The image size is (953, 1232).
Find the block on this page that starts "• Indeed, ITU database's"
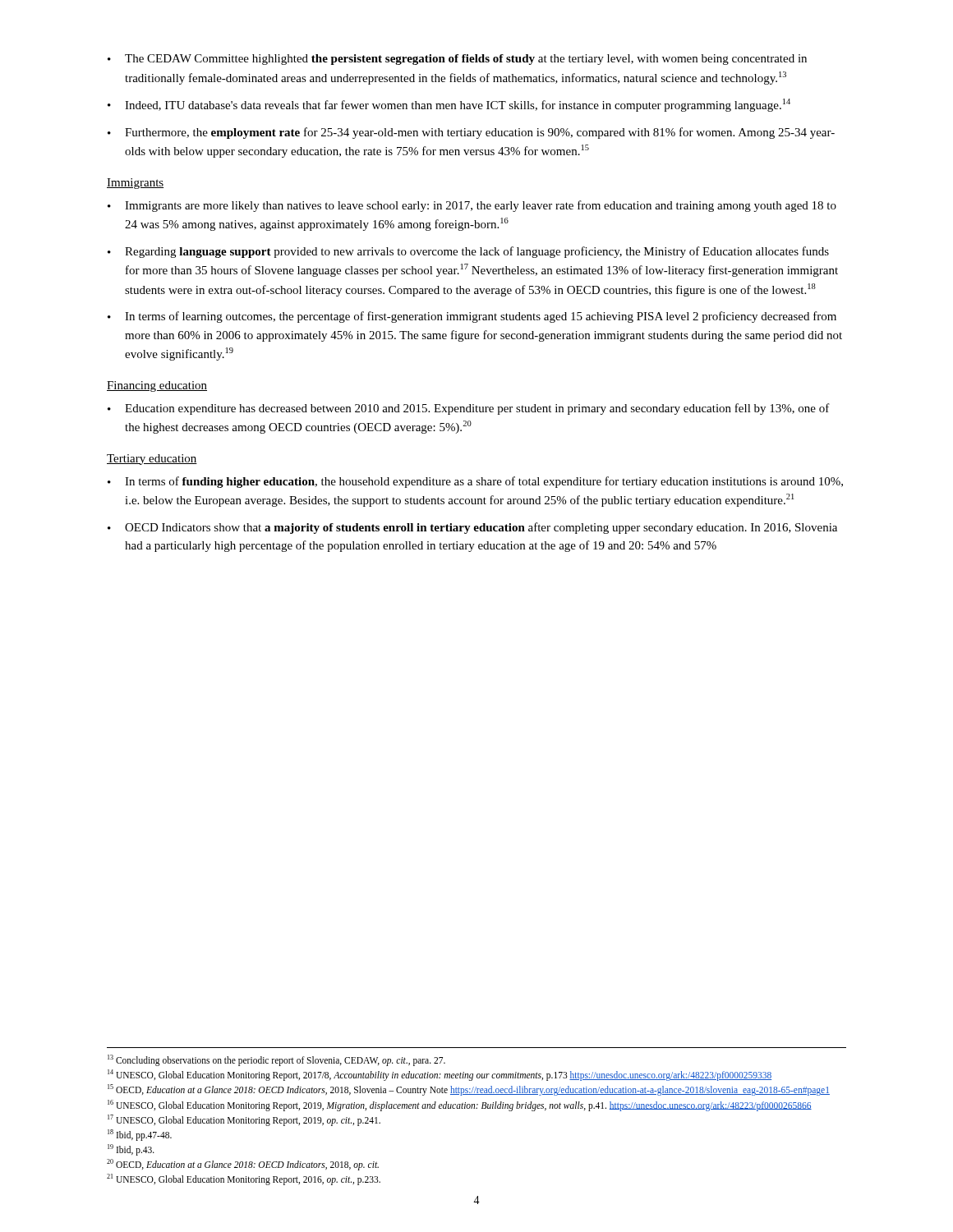[476, 105]
